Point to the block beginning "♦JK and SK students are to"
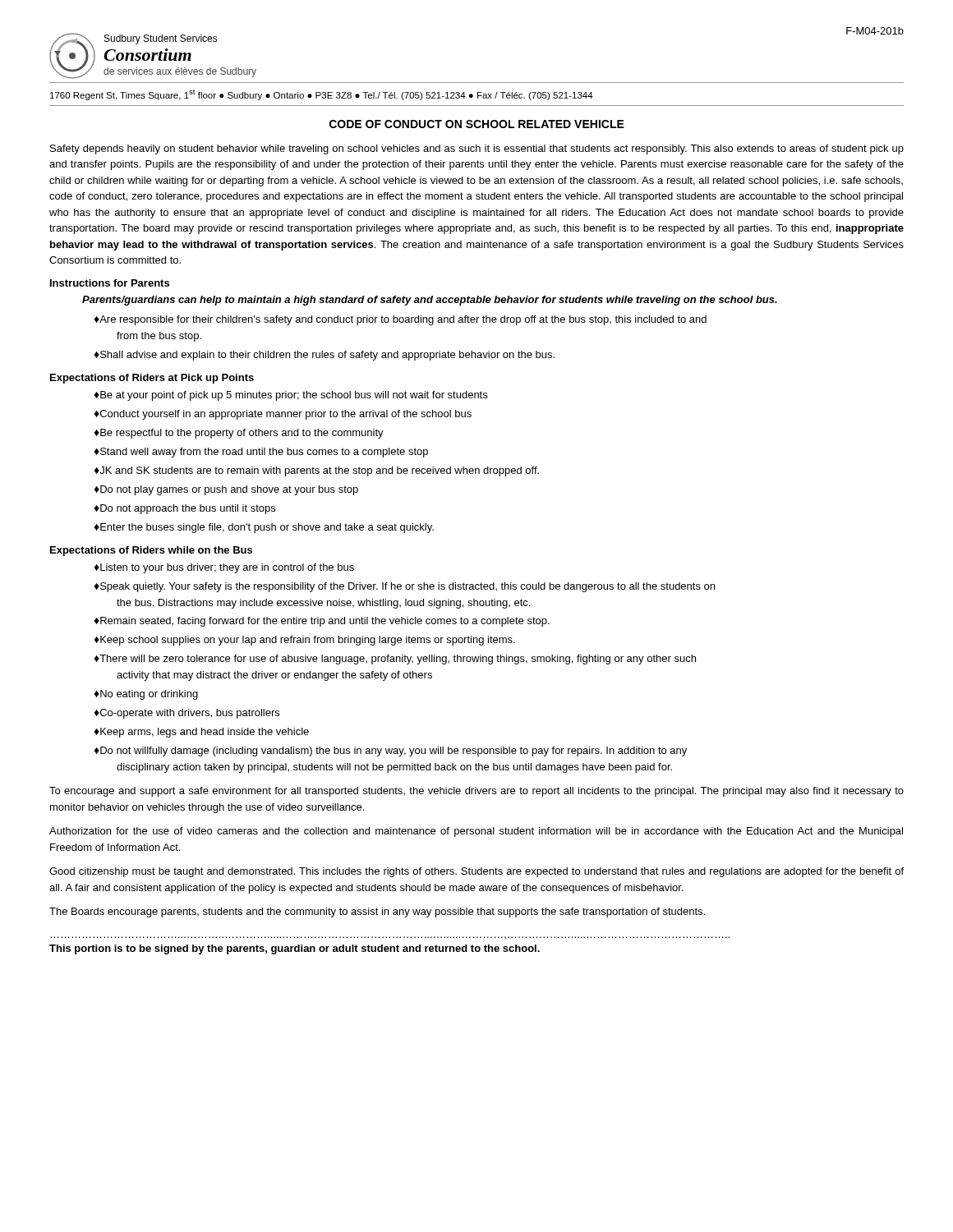 coord(317,470)
